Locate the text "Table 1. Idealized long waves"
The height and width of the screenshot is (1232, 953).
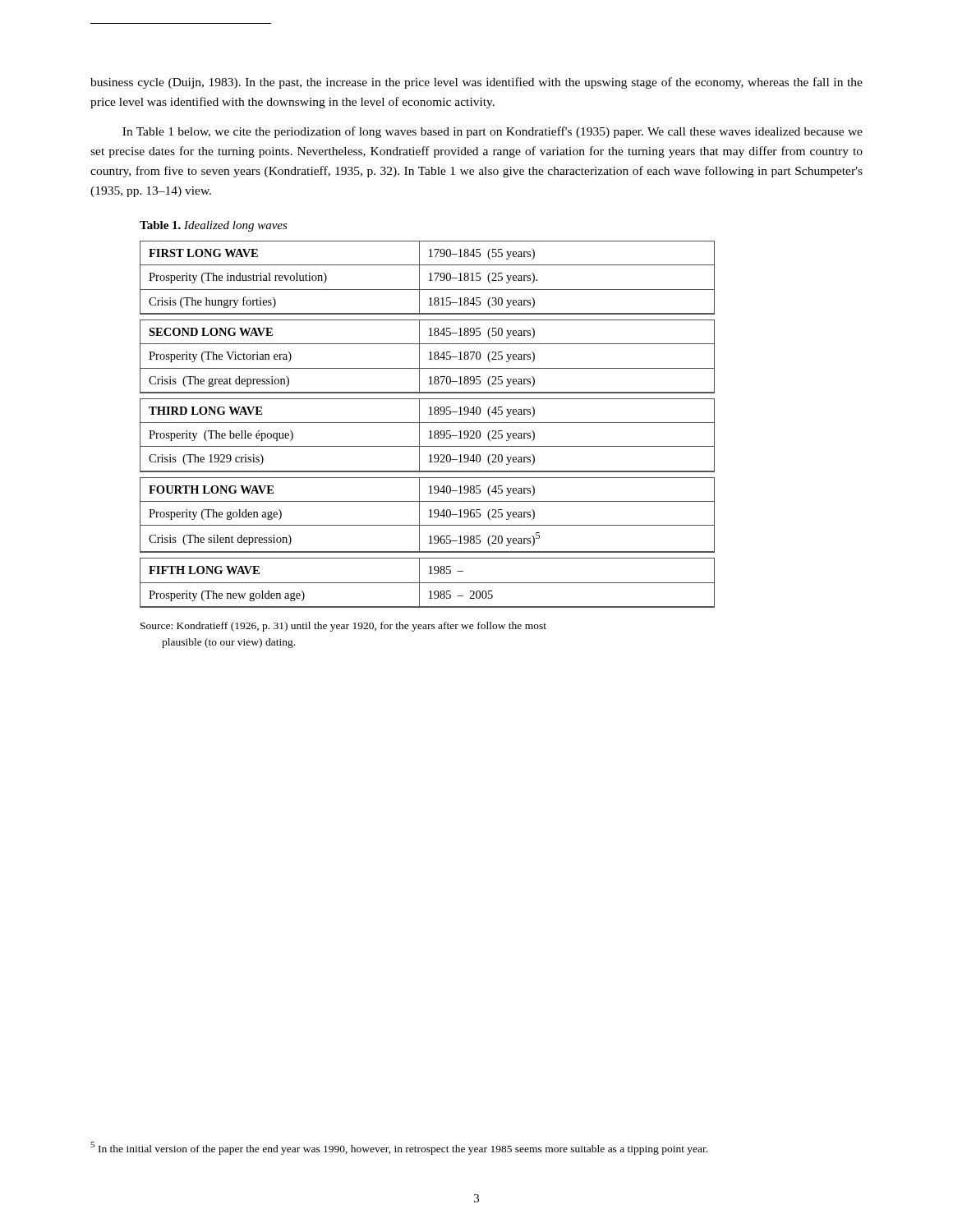(x=214, y=225)
